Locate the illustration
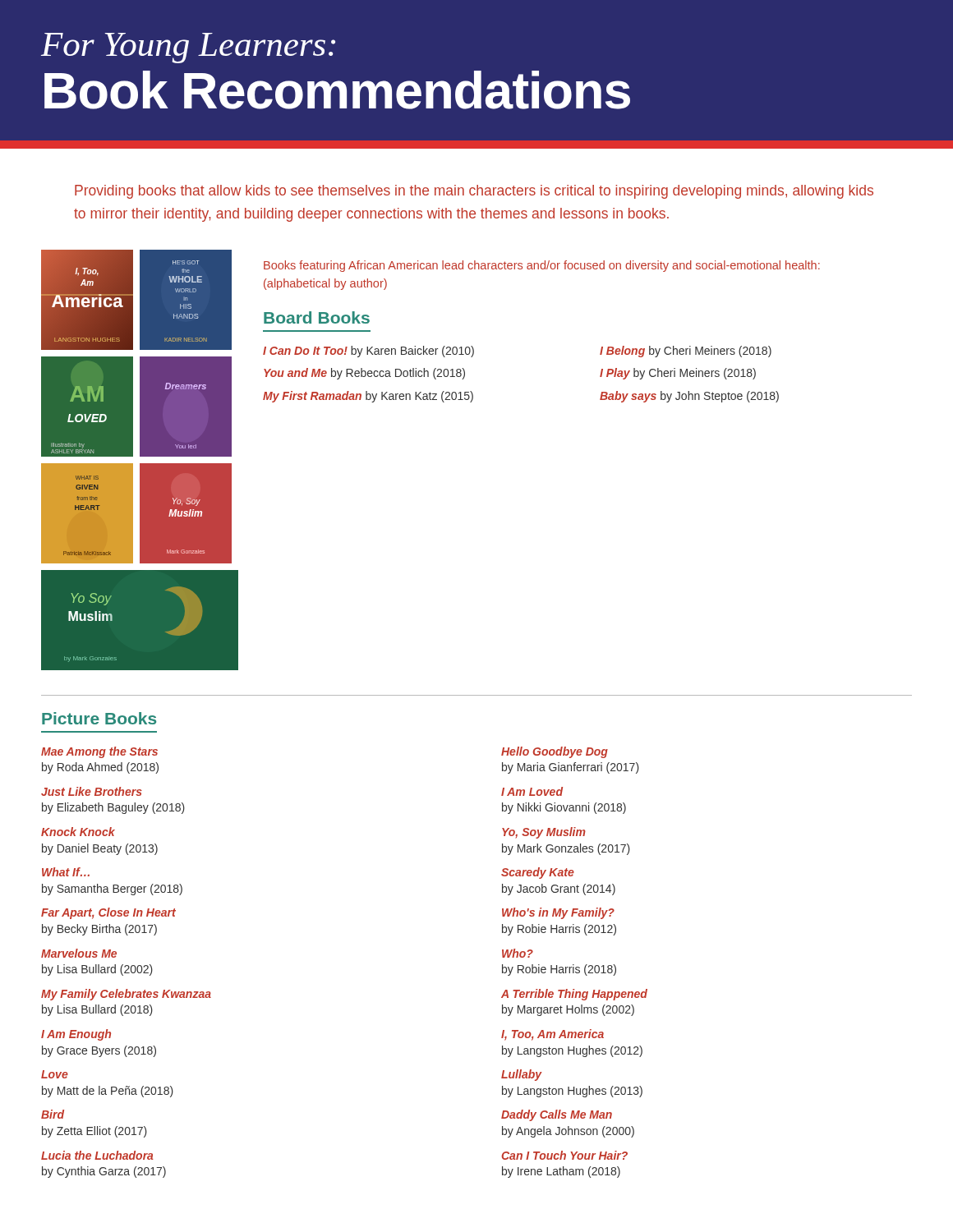953x1232 pixels. coord(140,465)
